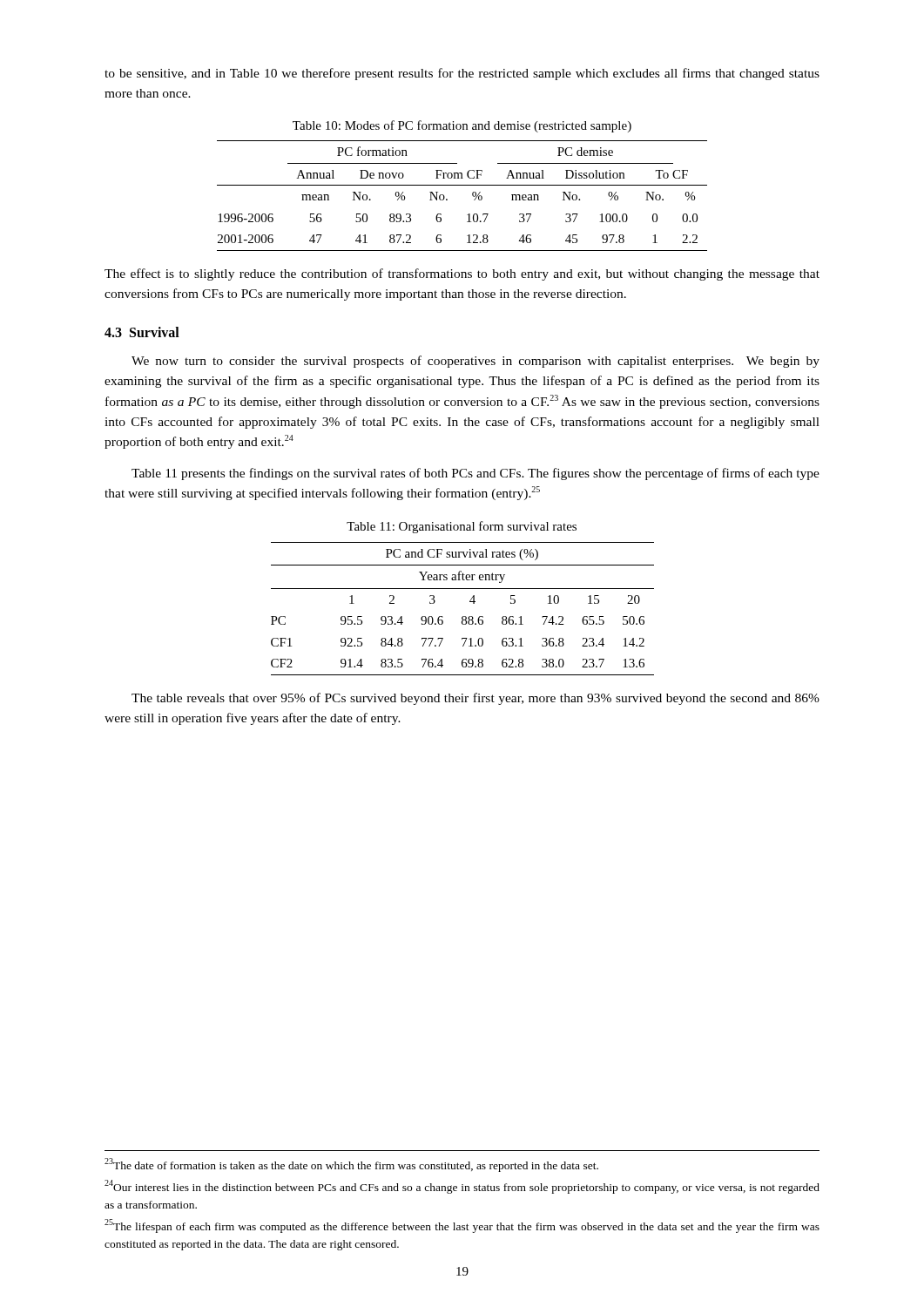Locate the footnote that reads "25The lifespan of each firm was computed"
The height and width of the screenshot is (1307, 924).
click(462, 1234)
